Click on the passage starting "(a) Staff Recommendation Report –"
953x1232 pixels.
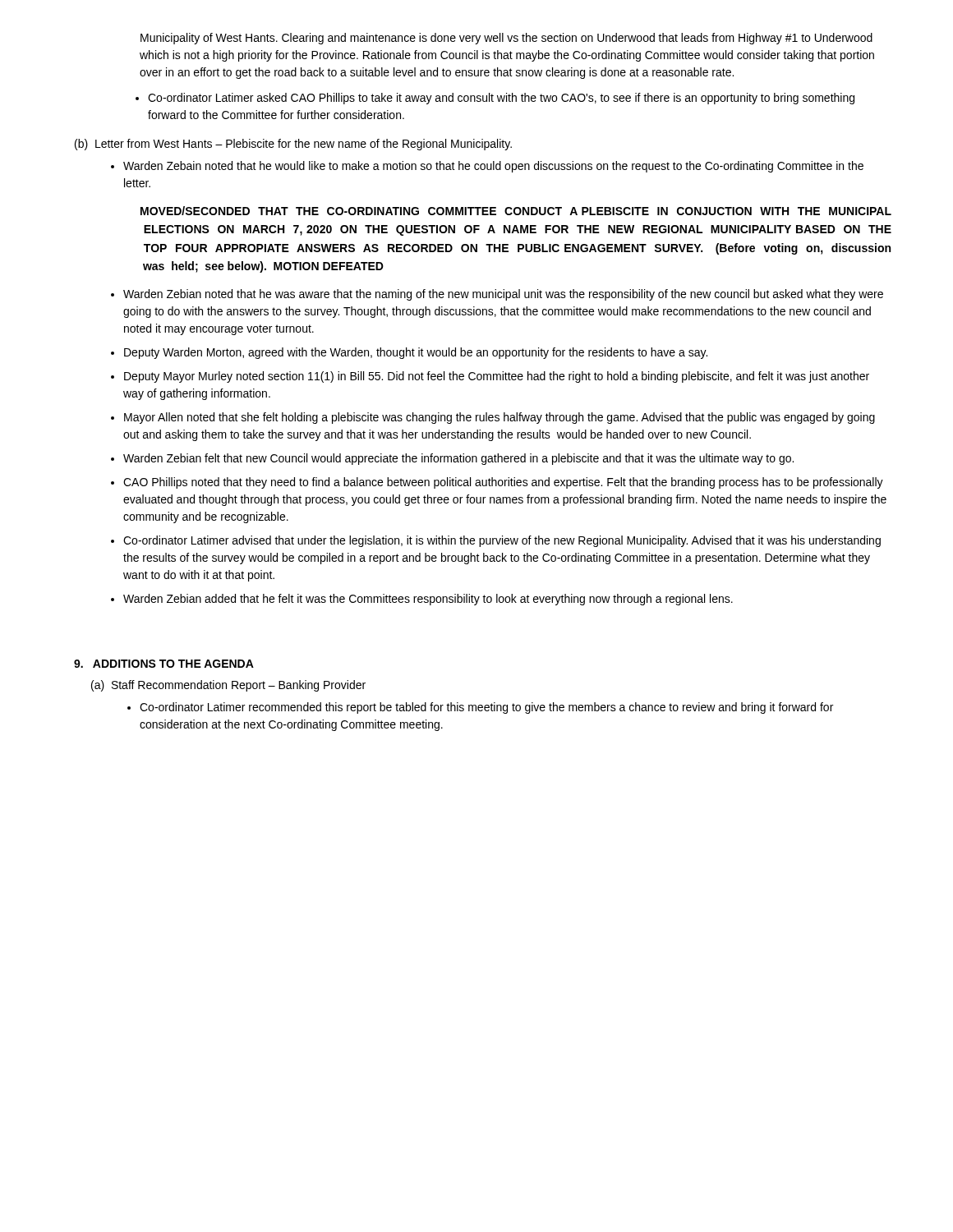(x=228, y=685)
